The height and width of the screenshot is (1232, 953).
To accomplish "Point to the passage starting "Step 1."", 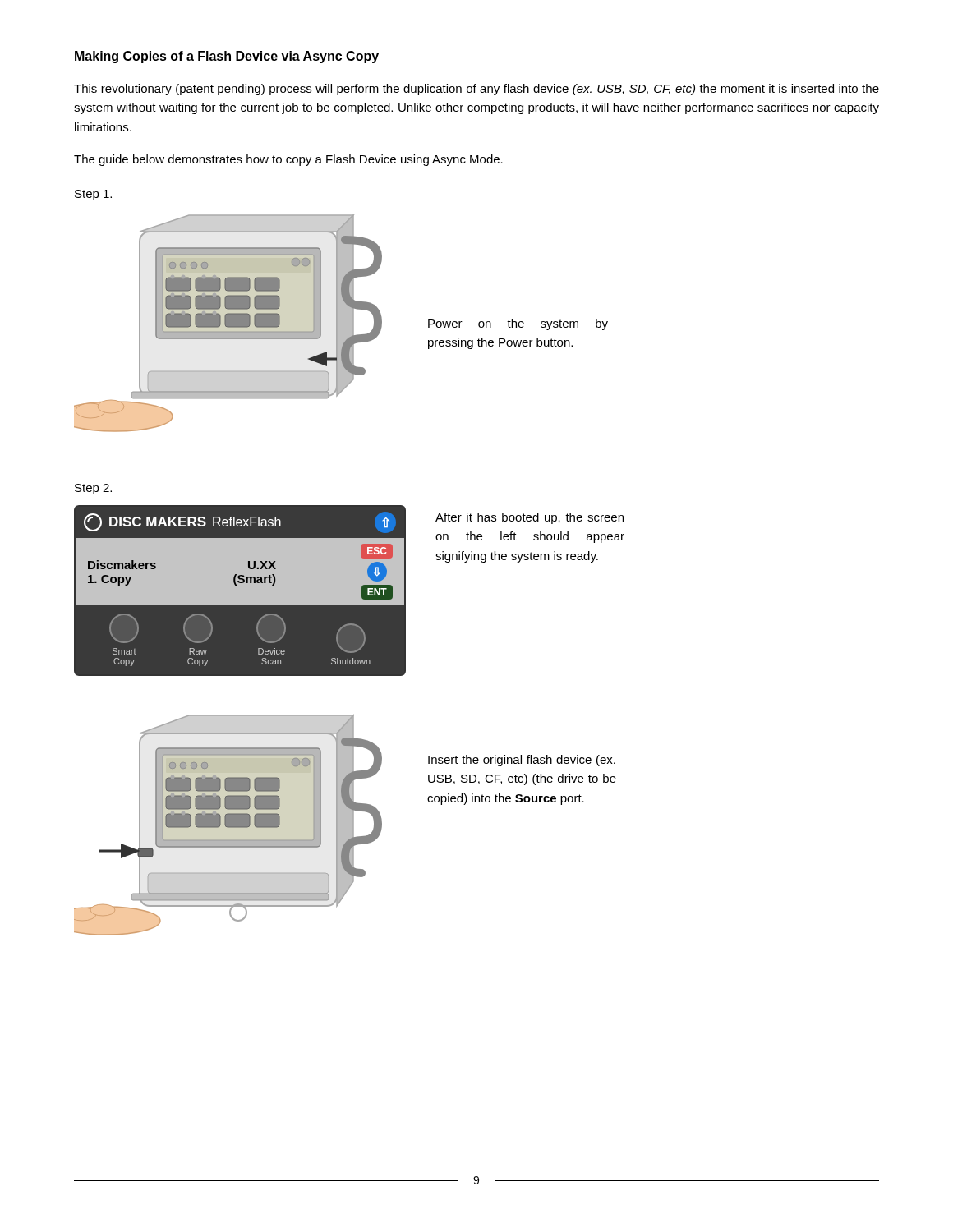I will click(93, 193).
